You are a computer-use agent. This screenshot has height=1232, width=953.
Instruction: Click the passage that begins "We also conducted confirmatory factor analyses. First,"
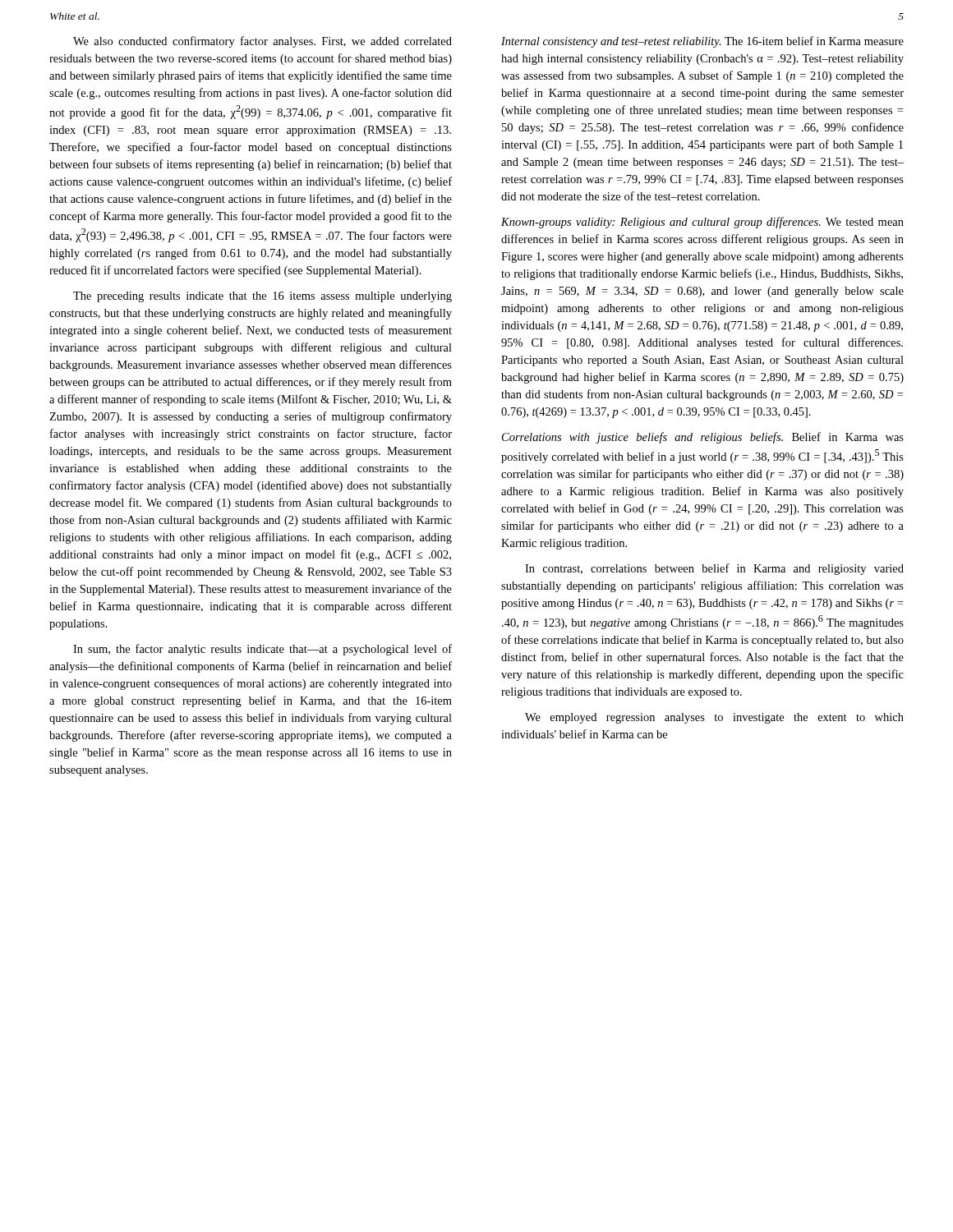coord(251,156)
